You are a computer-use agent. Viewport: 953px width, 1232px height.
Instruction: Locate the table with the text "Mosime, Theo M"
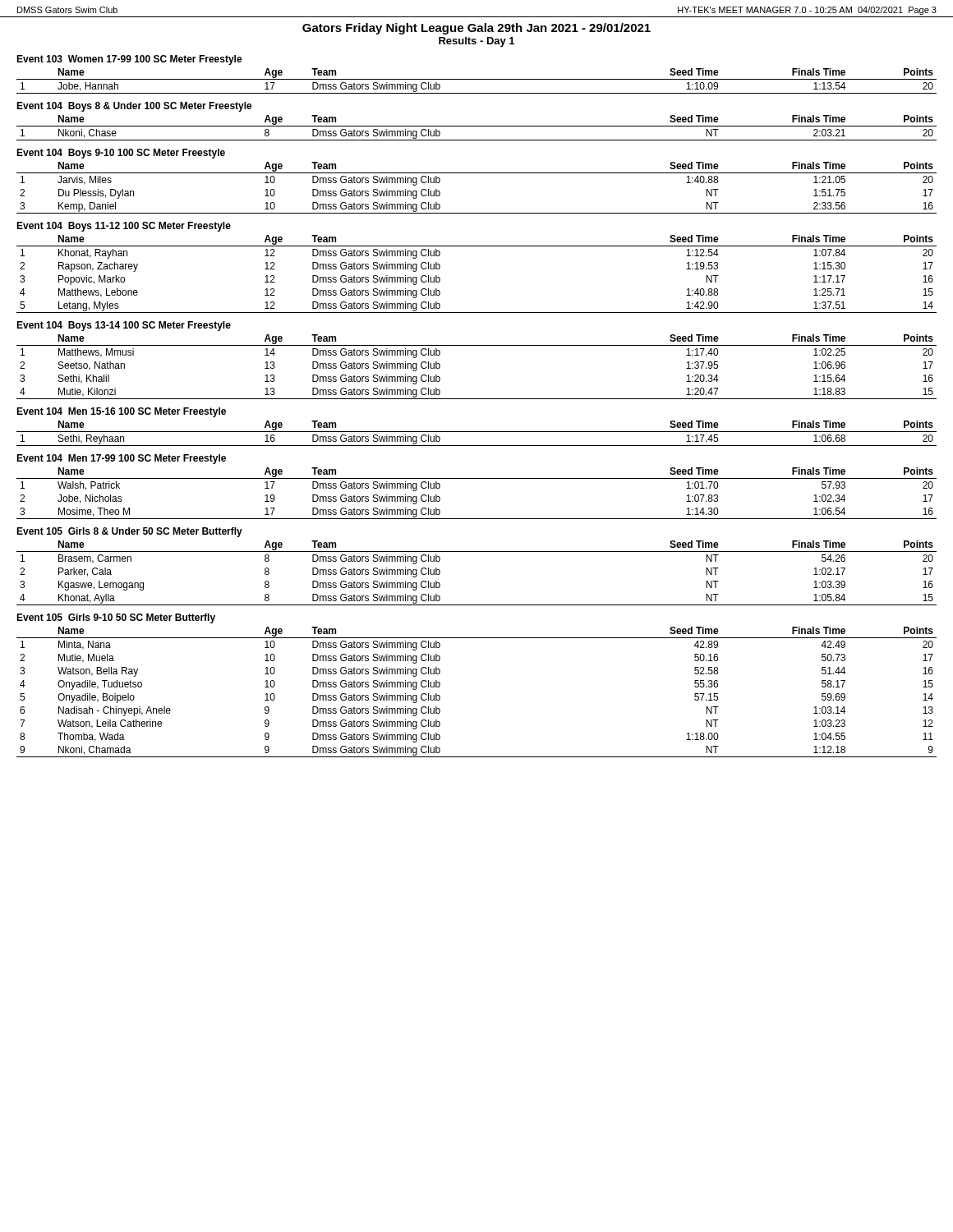pos(476,492)
